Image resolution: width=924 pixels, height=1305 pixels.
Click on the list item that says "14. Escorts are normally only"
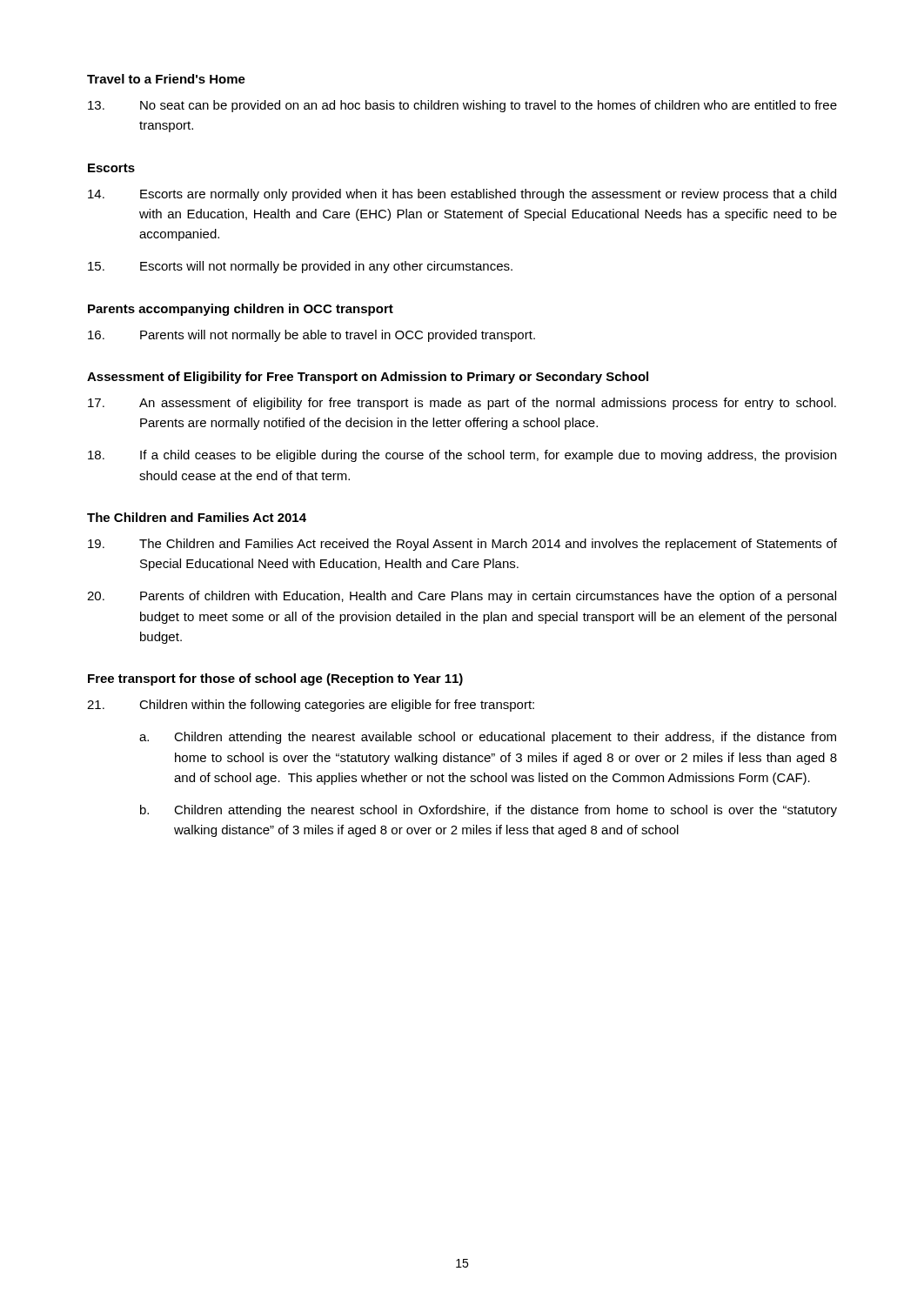point(462,213)
